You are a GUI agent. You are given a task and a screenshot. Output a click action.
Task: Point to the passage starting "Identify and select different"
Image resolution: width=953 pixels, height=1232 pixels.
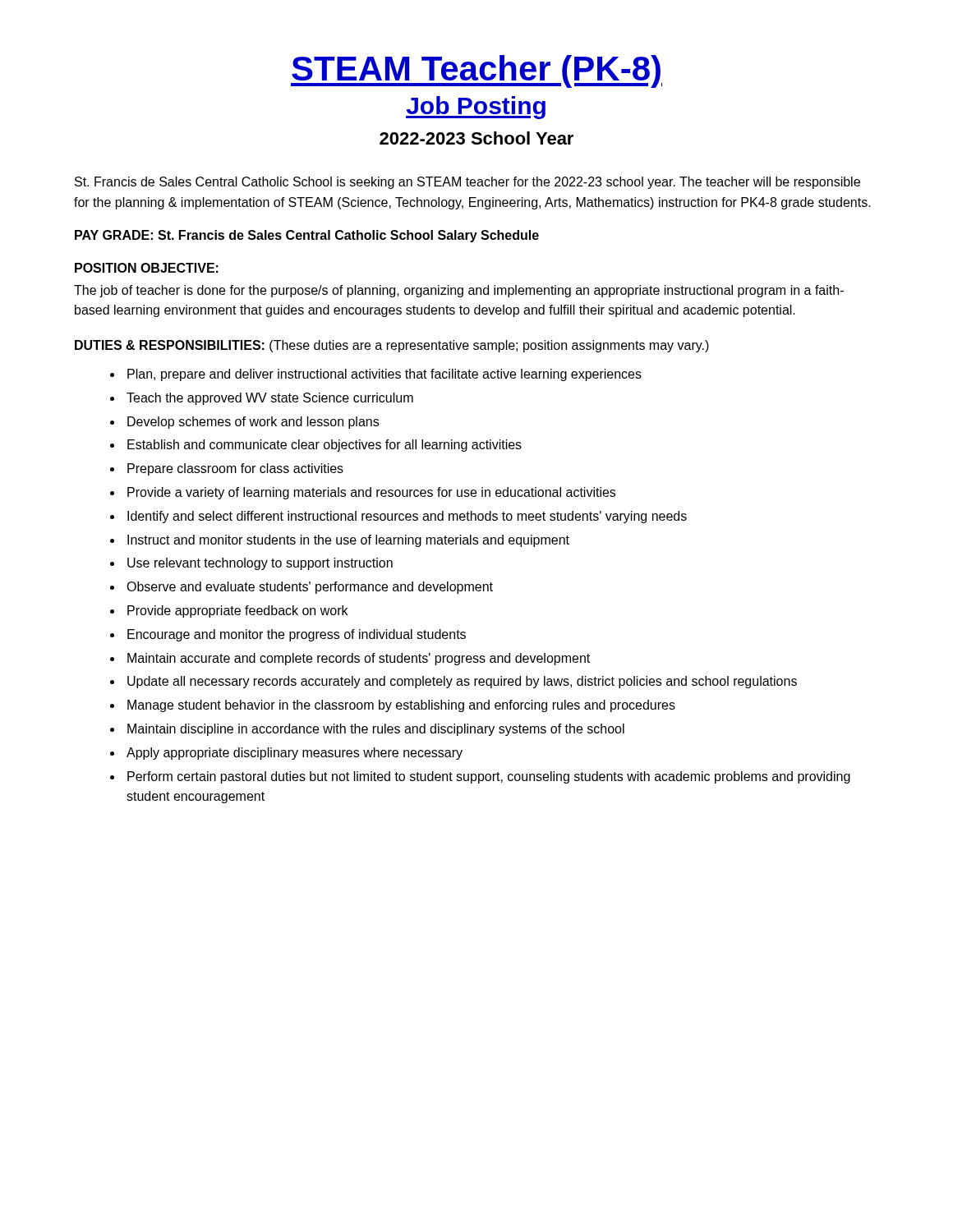click(x=501, y=517)
